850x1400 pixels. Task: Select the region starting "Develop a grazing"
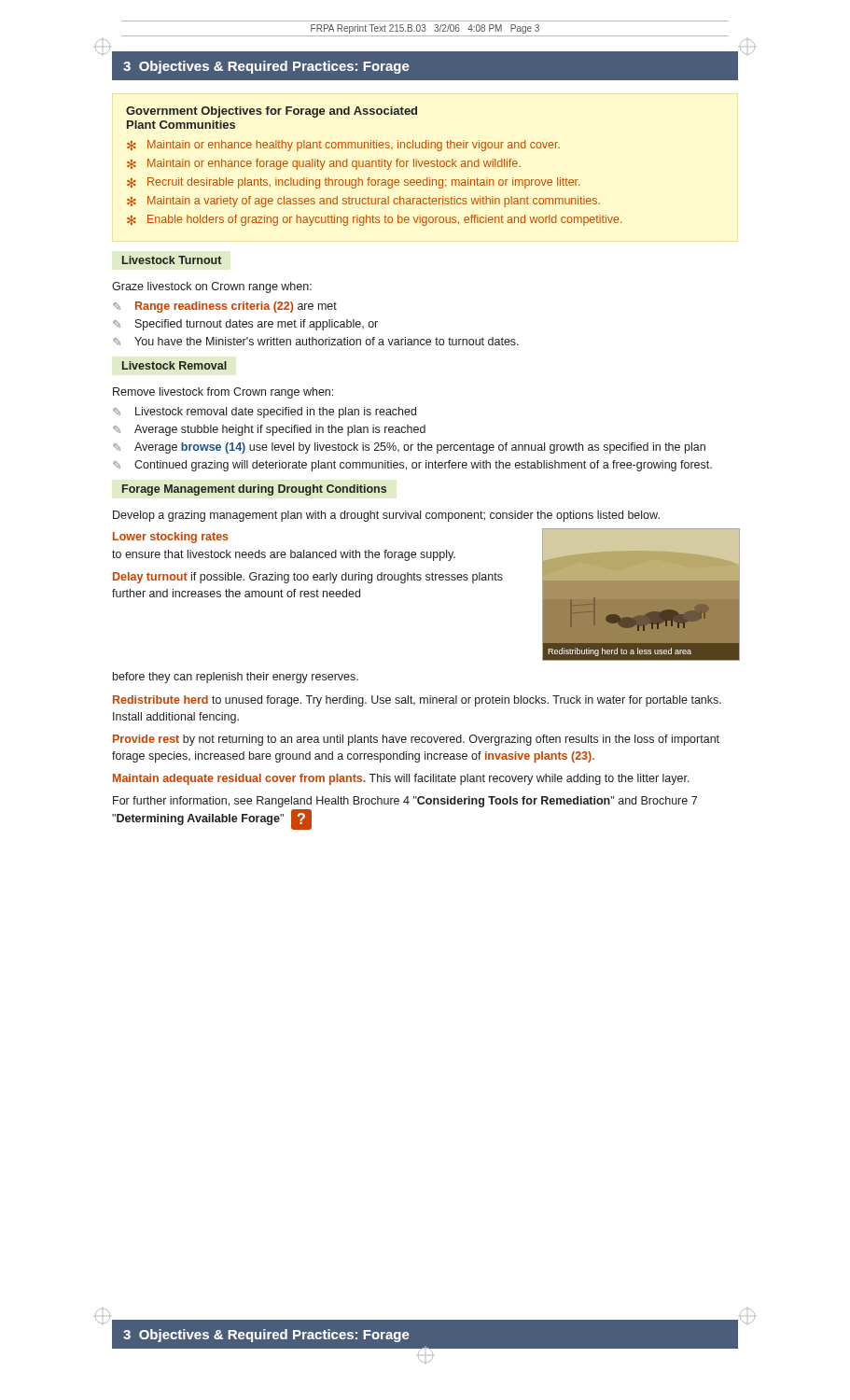click(386, 515)
